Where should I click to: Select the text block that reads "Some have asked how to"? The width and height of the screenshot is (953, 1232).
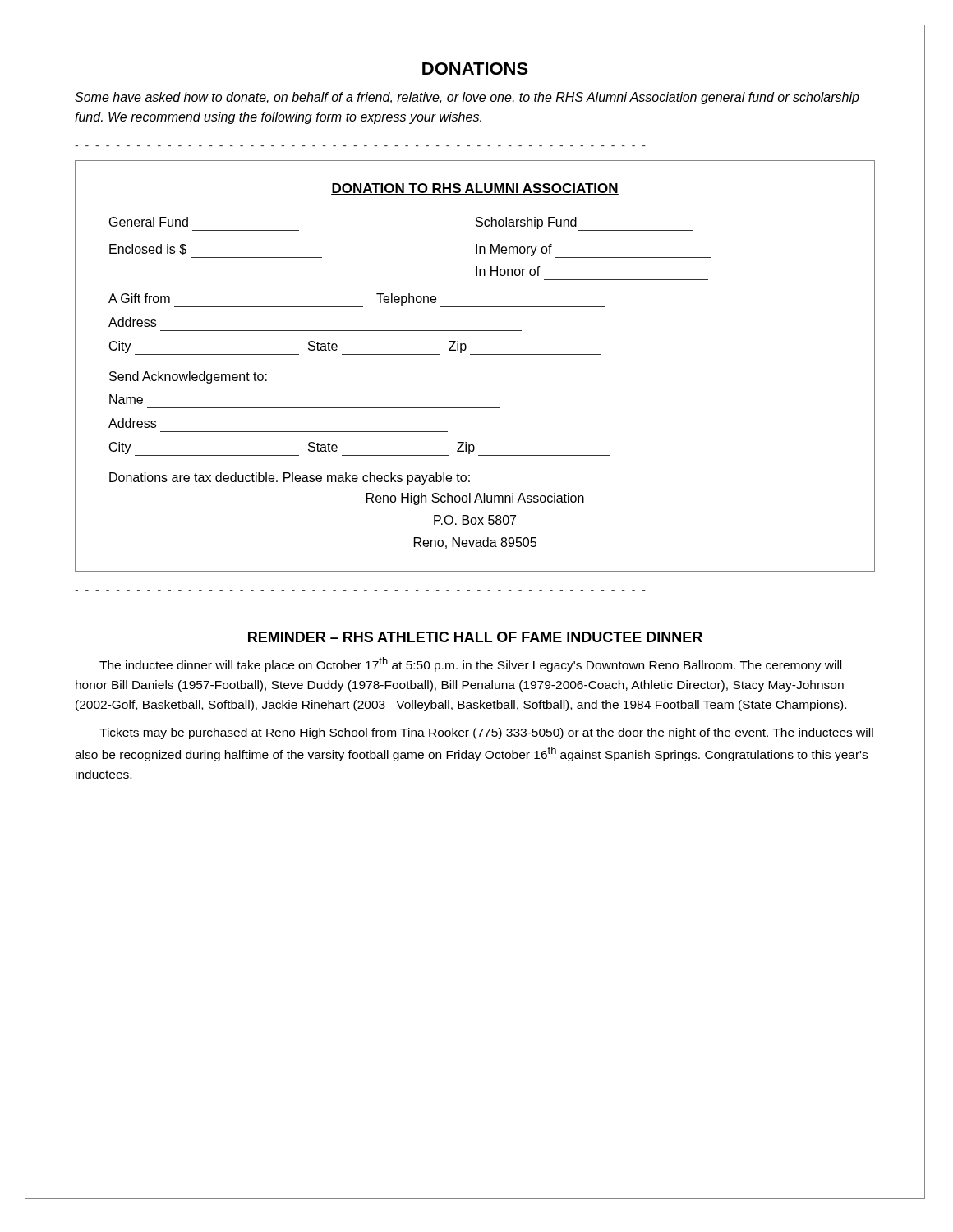(x=467, y=107)
